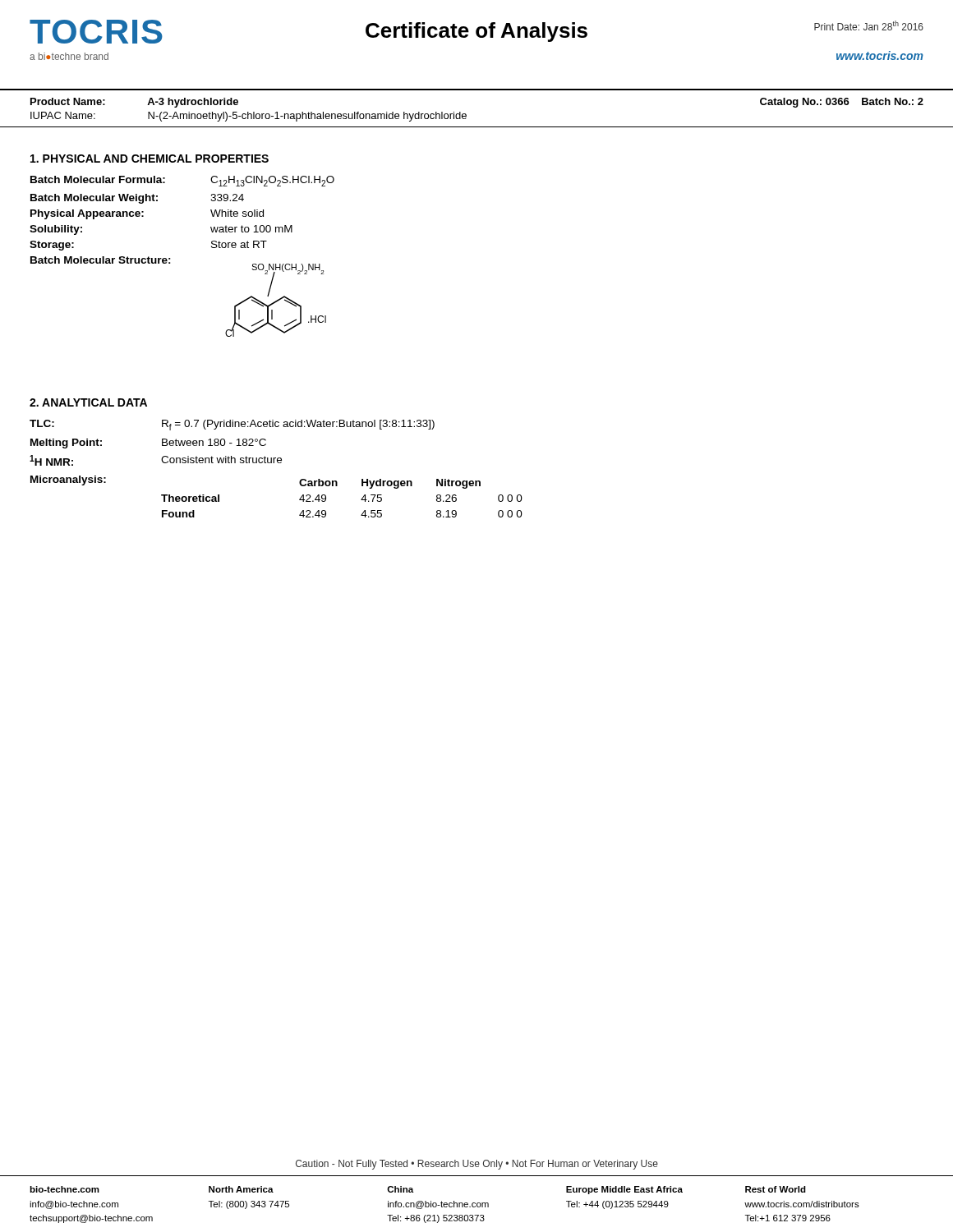Point to the block beginning "Caution - Not Fully Tested • Research"
Image resolution: width=953 pixels, height=1232 pixels.
[476, 1164]
